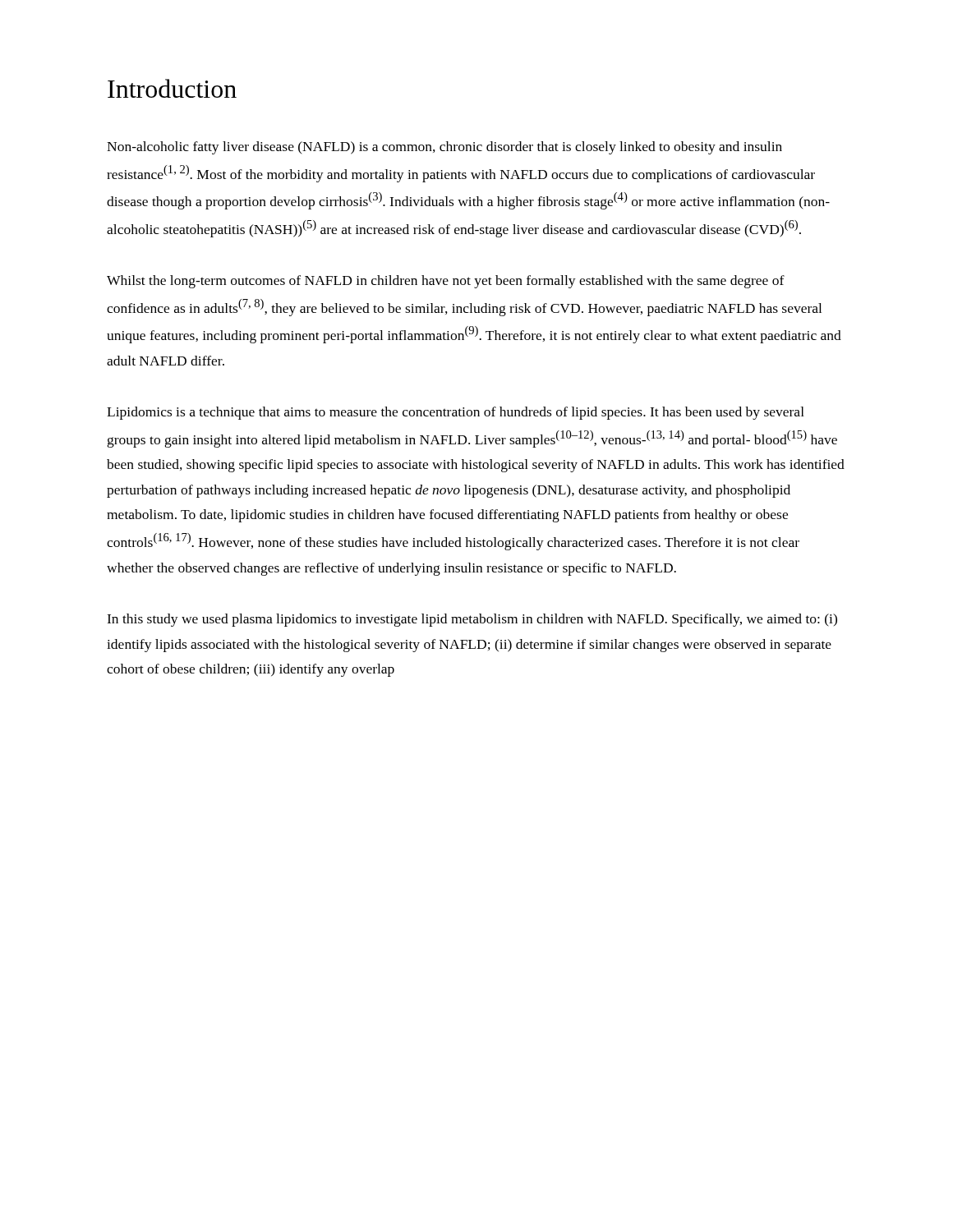Screen dimensions: 1232x953
Task: Click the section header
Action: pos(172,89)
